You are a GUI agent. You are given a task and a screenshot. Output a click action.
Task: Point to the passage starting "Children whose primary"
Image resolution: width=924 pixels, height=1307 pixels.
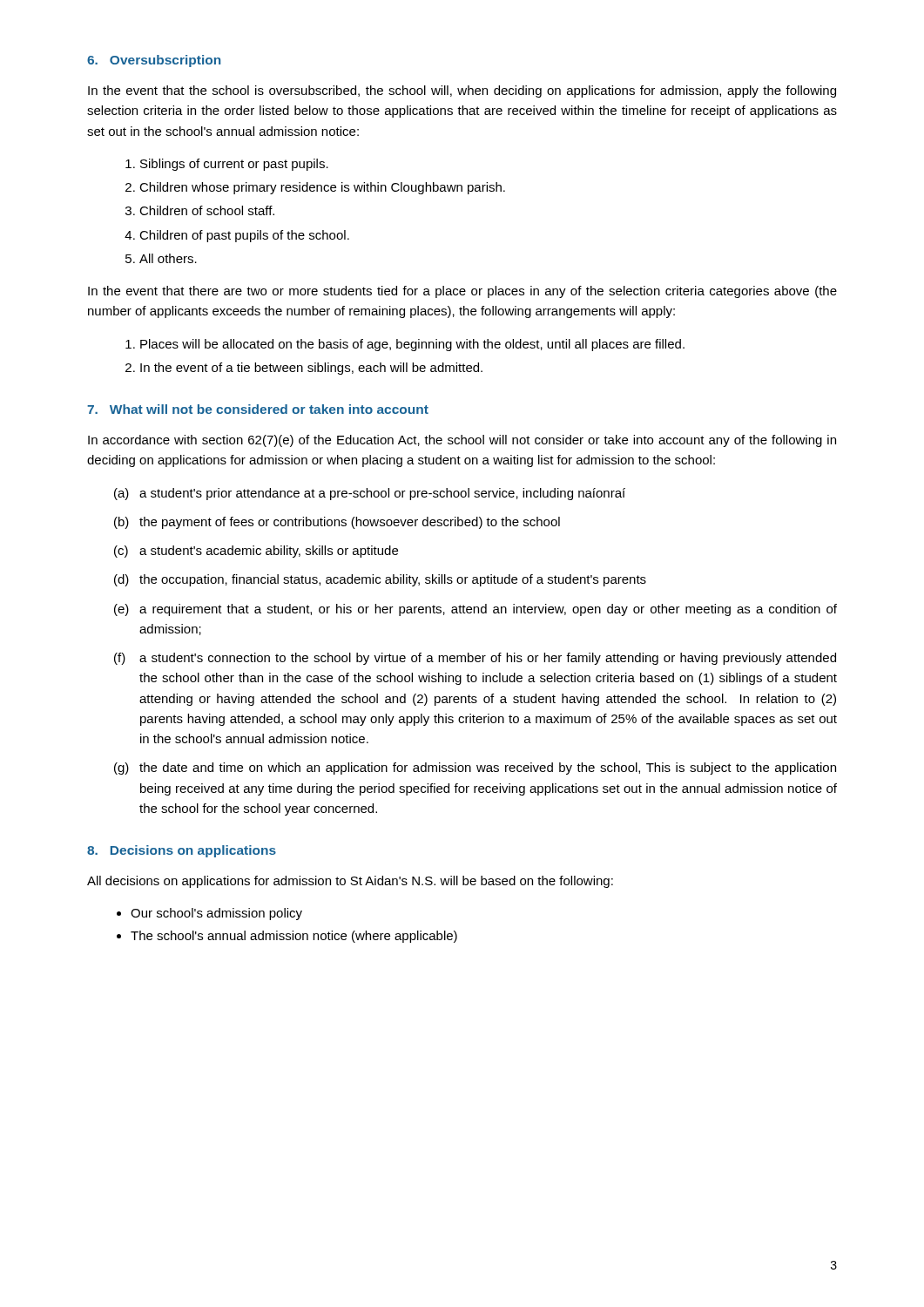[488, 187]
